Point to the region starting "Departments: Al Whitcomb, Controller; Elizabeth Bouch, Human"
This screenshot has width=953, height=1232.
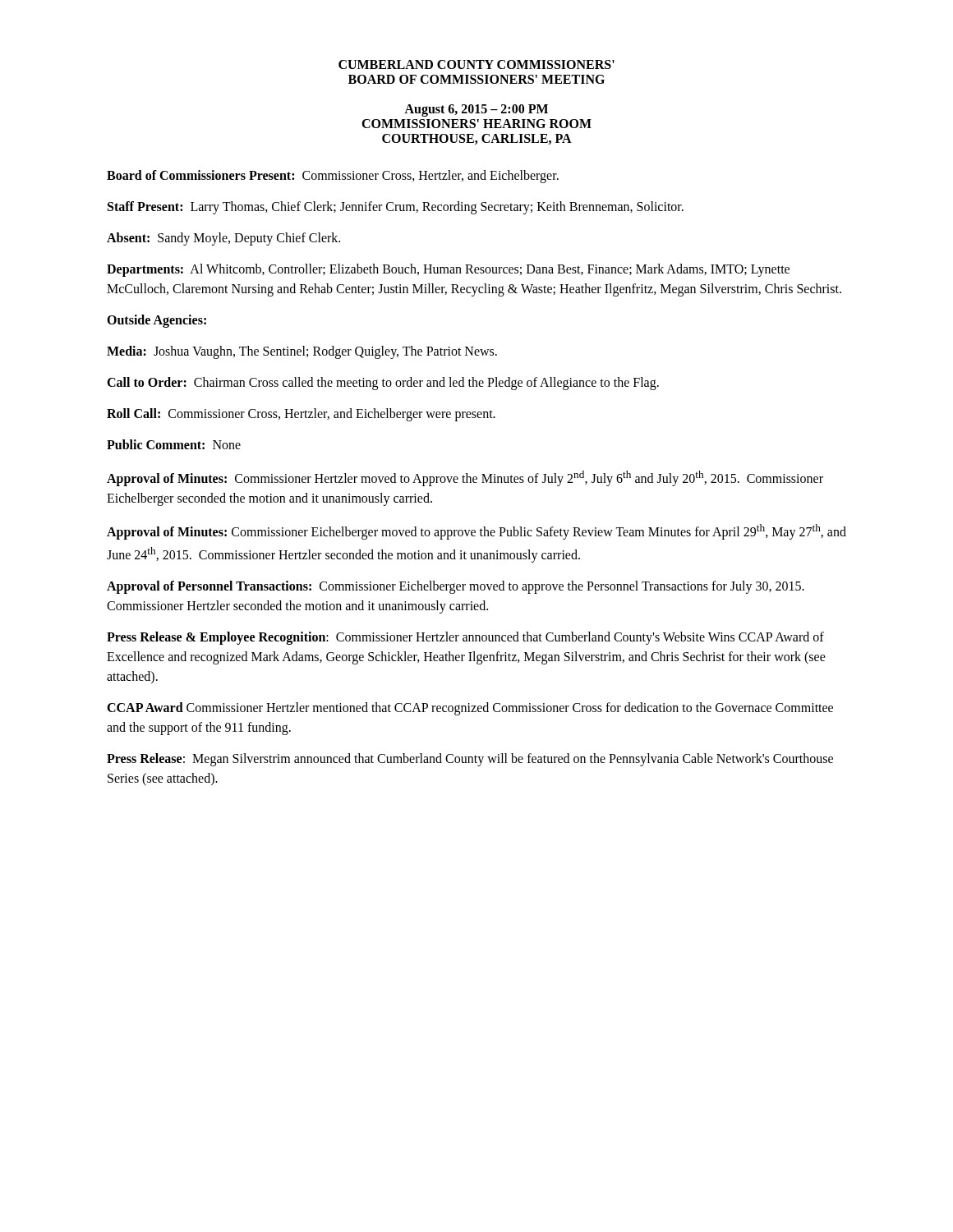click(x=474, y=279)
